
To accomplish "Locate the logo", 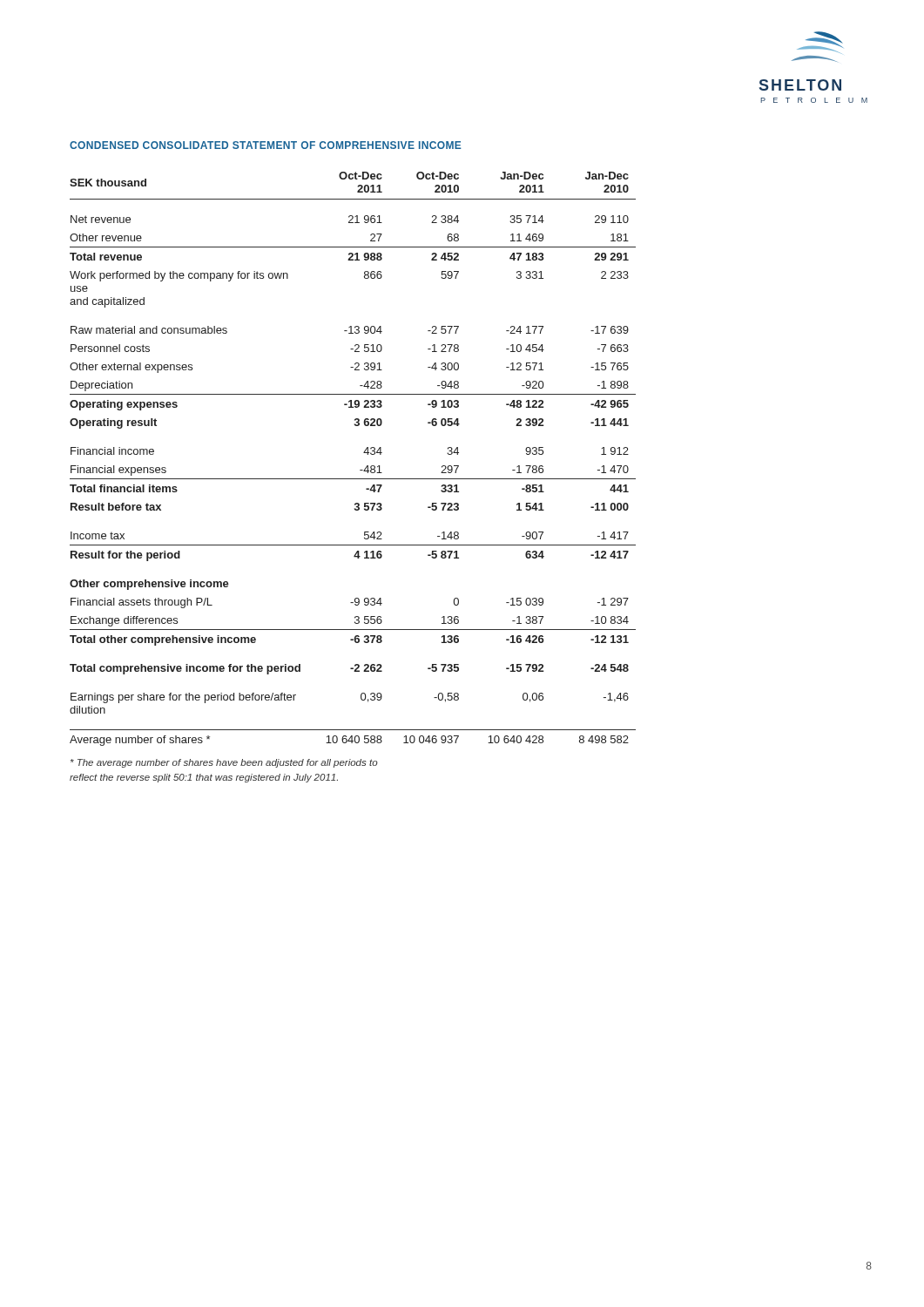I will (x=817, y=68).
